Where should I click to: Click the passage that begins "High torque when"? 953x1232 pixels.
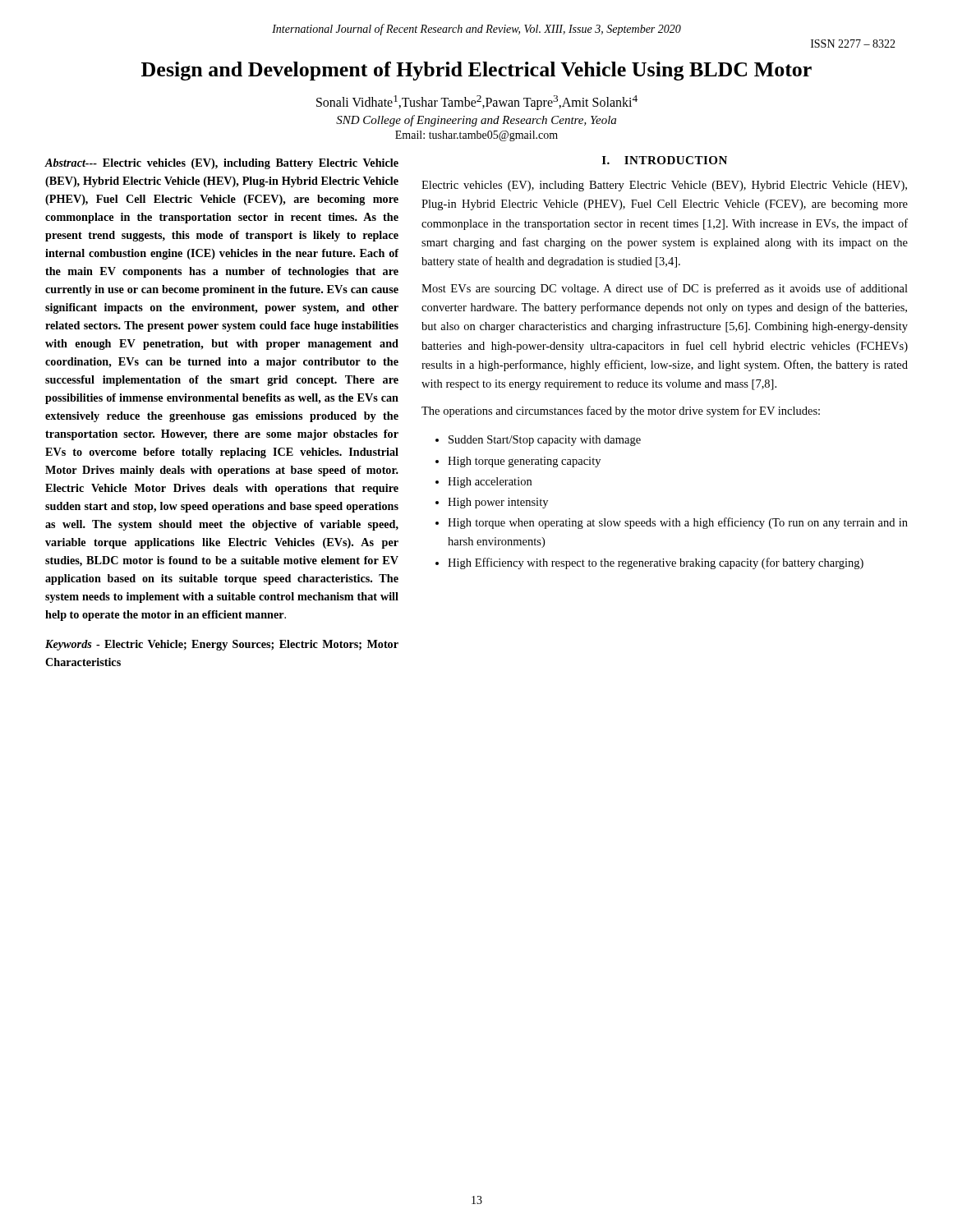point(678,532)
